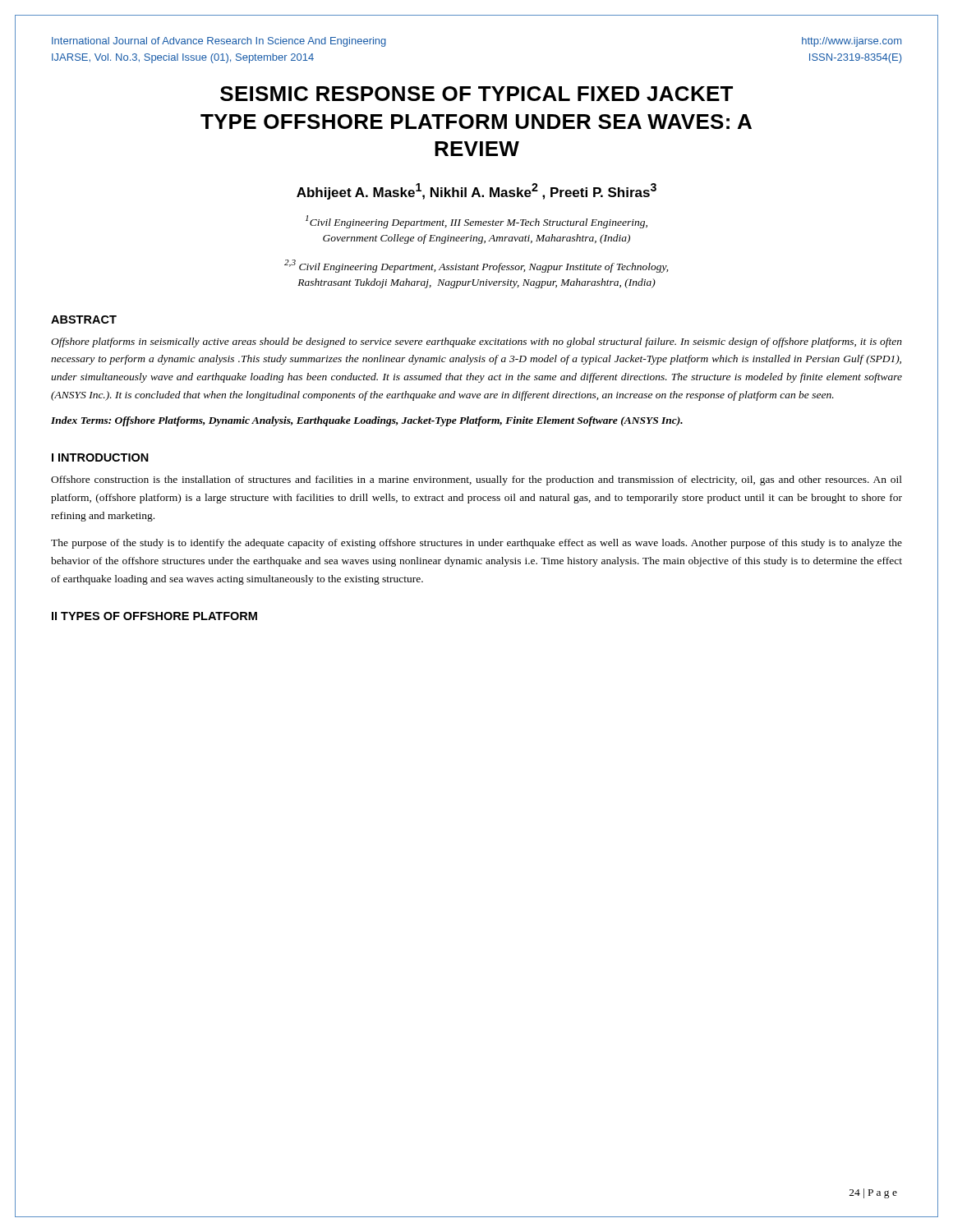Click on the block starting "Index Terms: Offshore"
Screen dimensions: 1232x953
click(367, 420)
